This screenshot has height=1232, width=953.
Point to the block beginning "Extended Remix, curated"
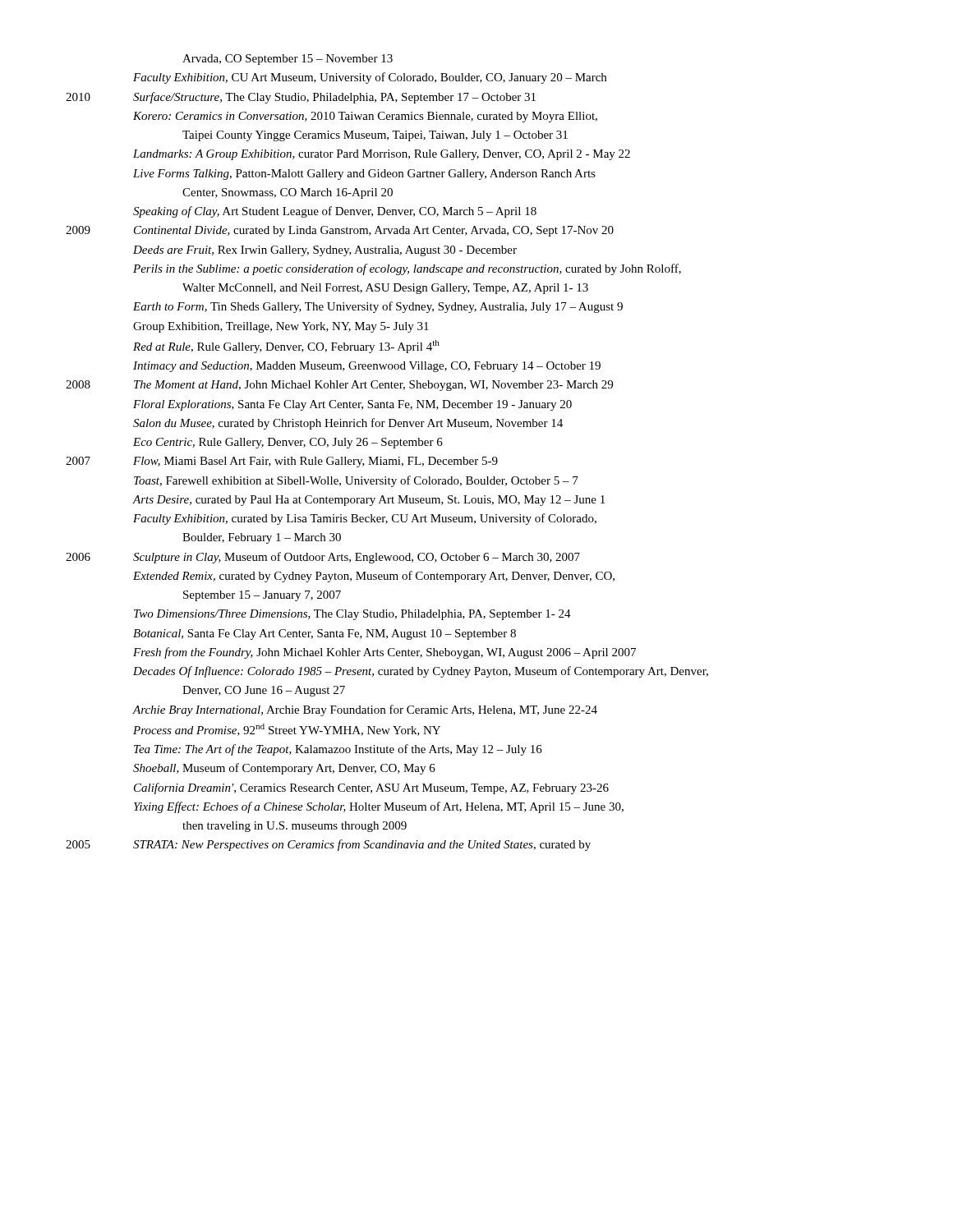pyautogui.click(x=510, y=586)
